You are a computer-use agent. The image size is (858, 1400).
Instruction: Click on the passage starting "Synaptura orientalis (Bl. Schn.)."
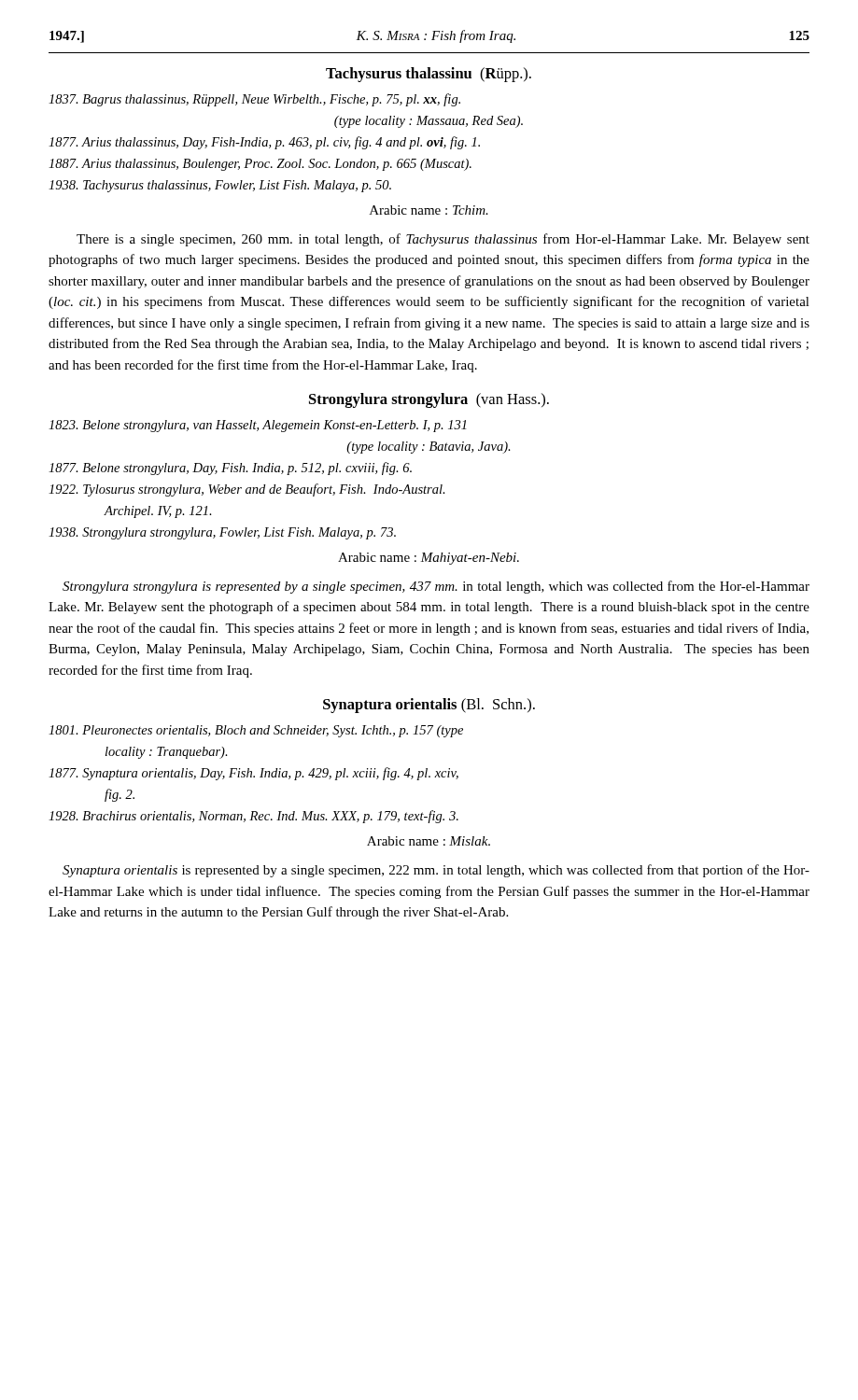pyautogui.click(x=429, y=704)
